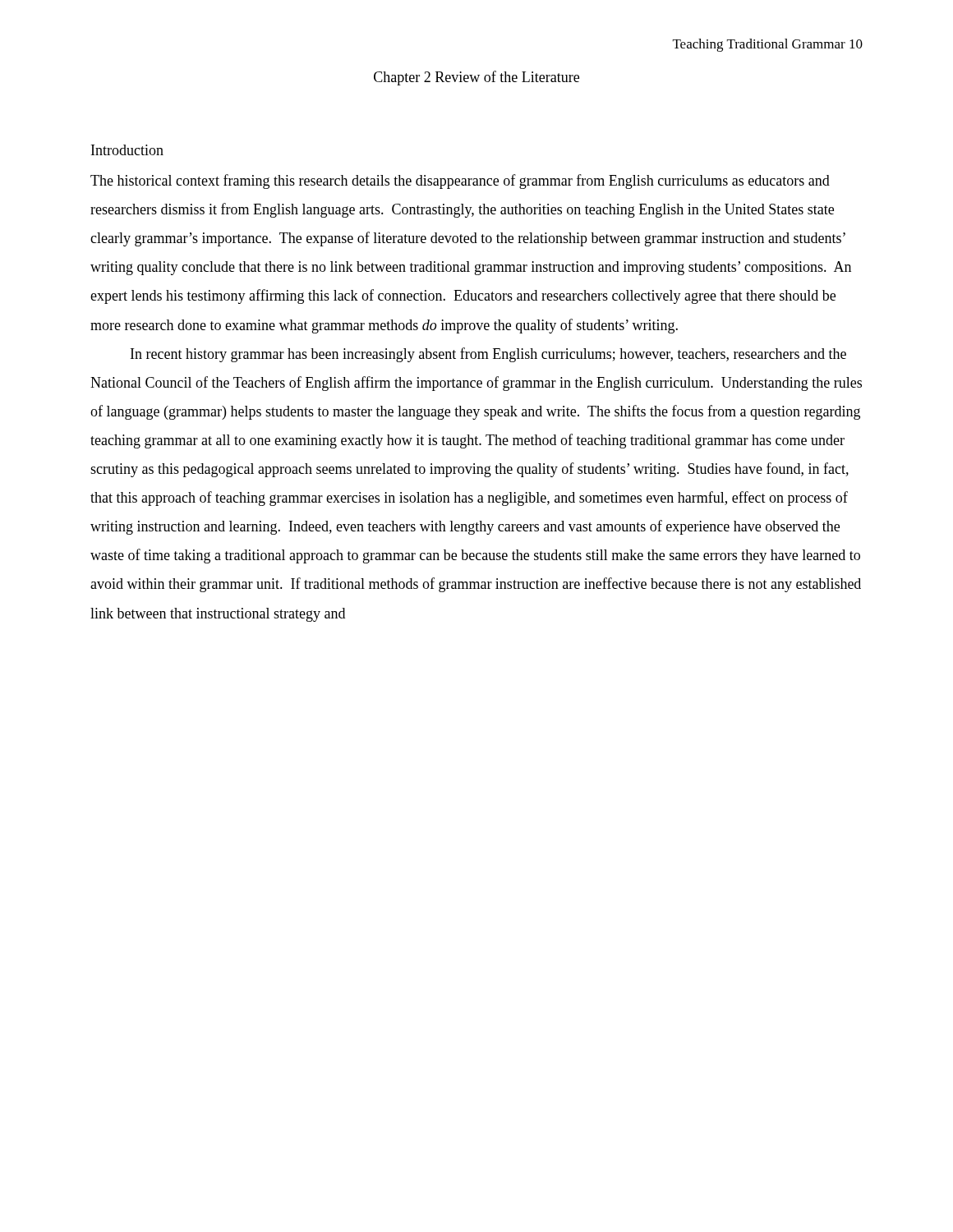Find the text starting "Chapter 2 Review of the Literature"
This screenshot has width=953, height=1232.
click(476, 77)
